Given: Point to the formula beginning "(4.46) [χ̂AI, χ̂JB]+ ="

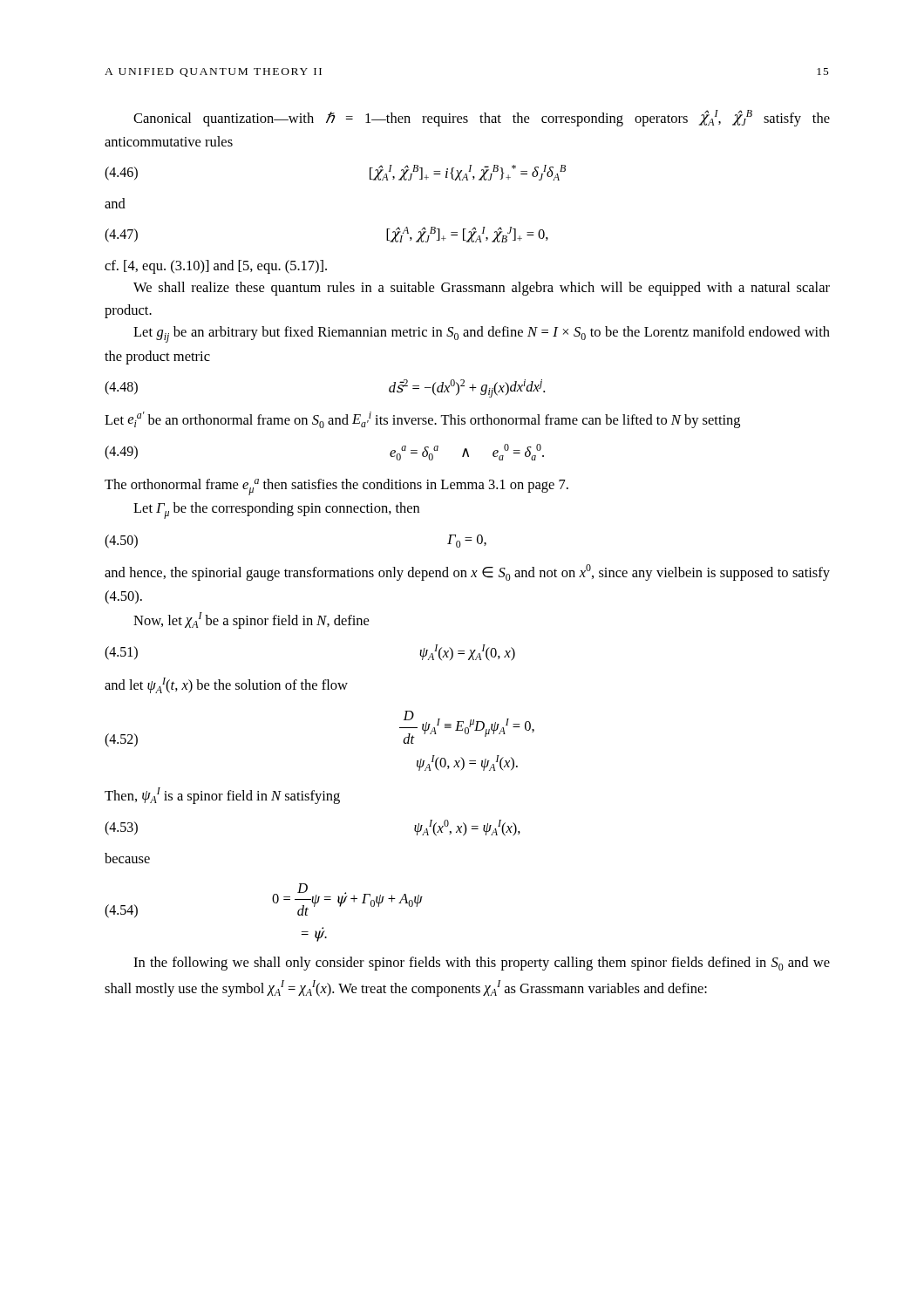Looking at the screenshot, I should (x=467, y=173).
